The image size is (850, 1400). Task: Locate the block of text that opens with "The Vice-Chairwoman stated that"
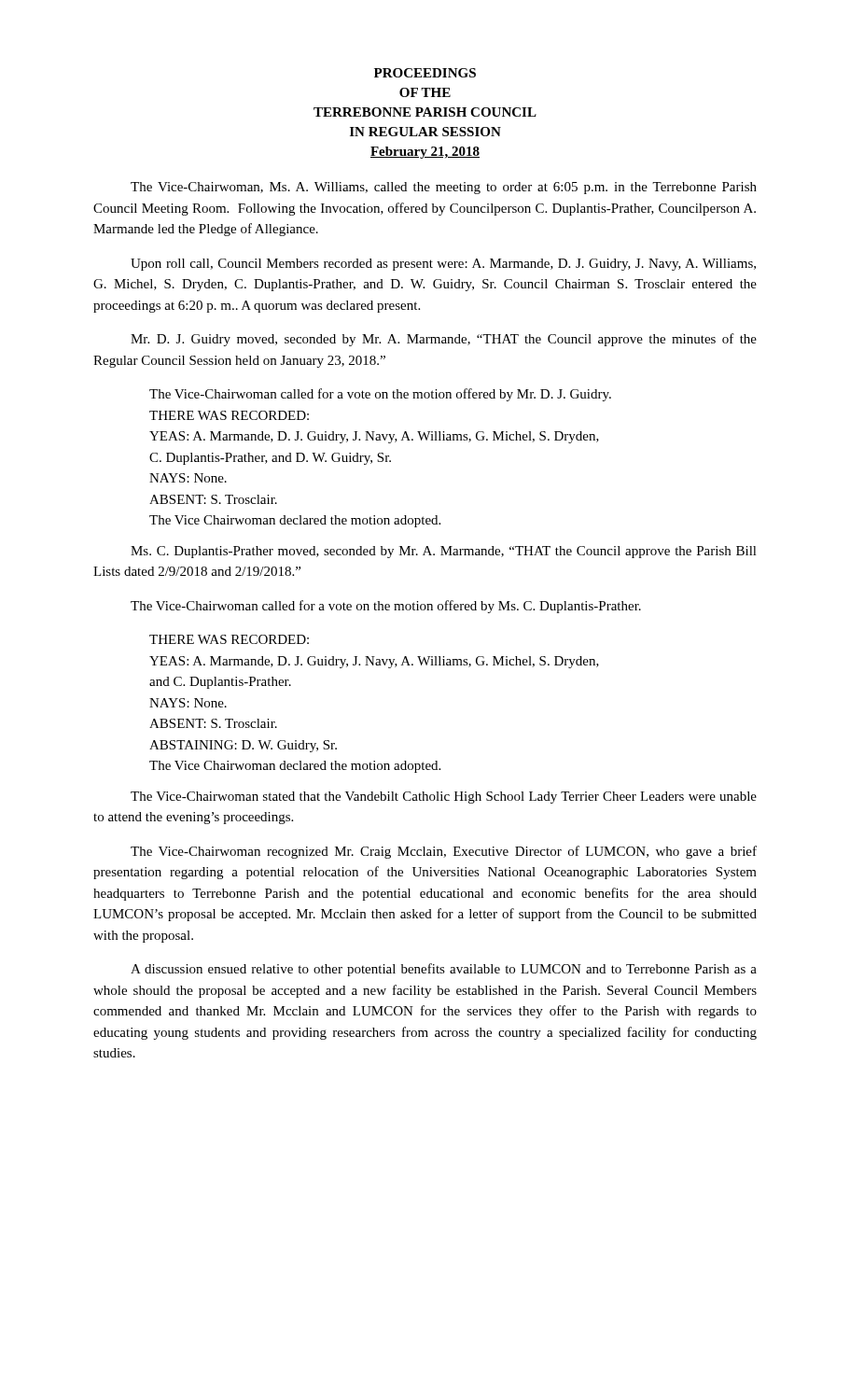425,806
